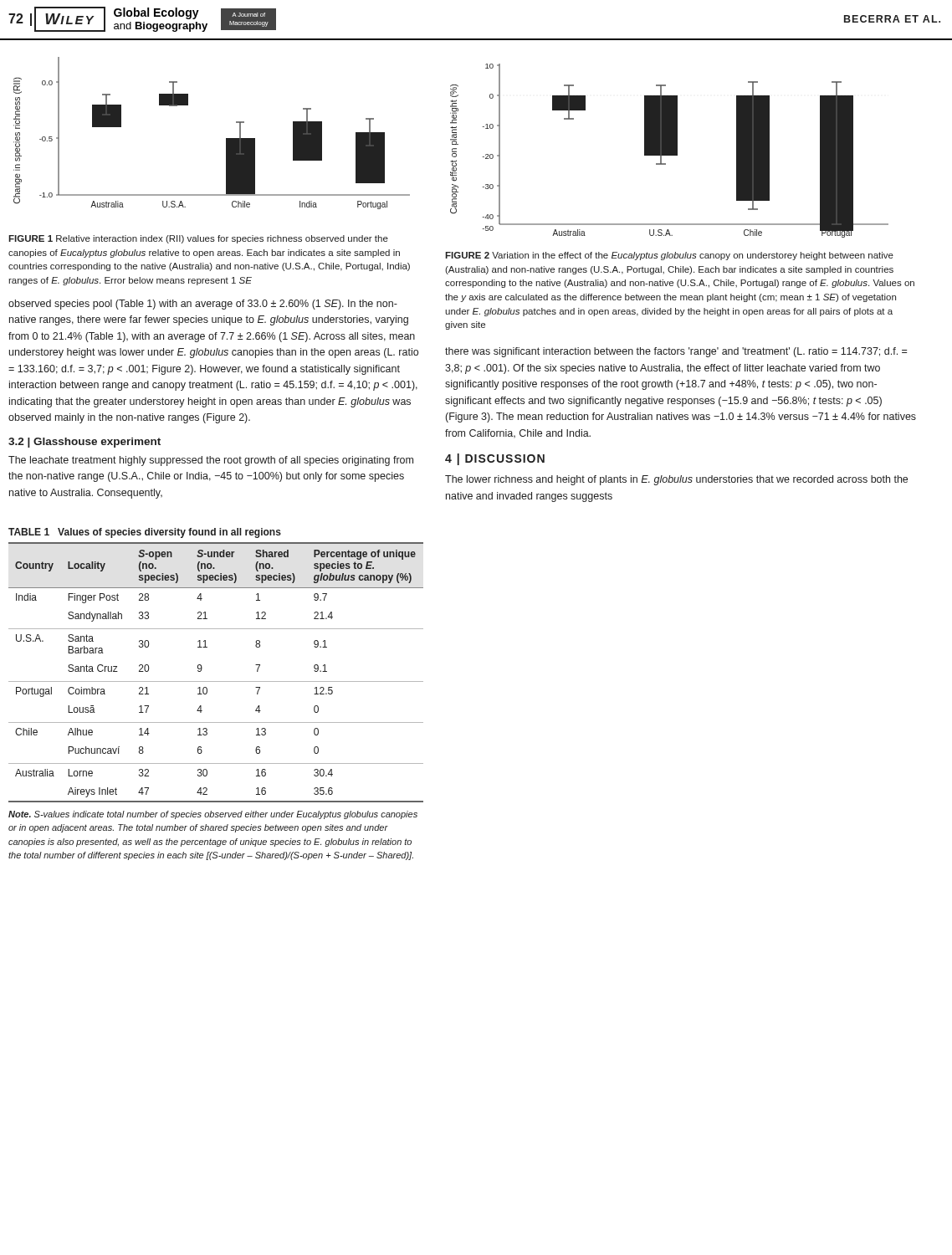The image size is (952, 1255).
Task: Locate the block of text that opens with "there was significant interaction between the"
Action: [x=681, y=392]
